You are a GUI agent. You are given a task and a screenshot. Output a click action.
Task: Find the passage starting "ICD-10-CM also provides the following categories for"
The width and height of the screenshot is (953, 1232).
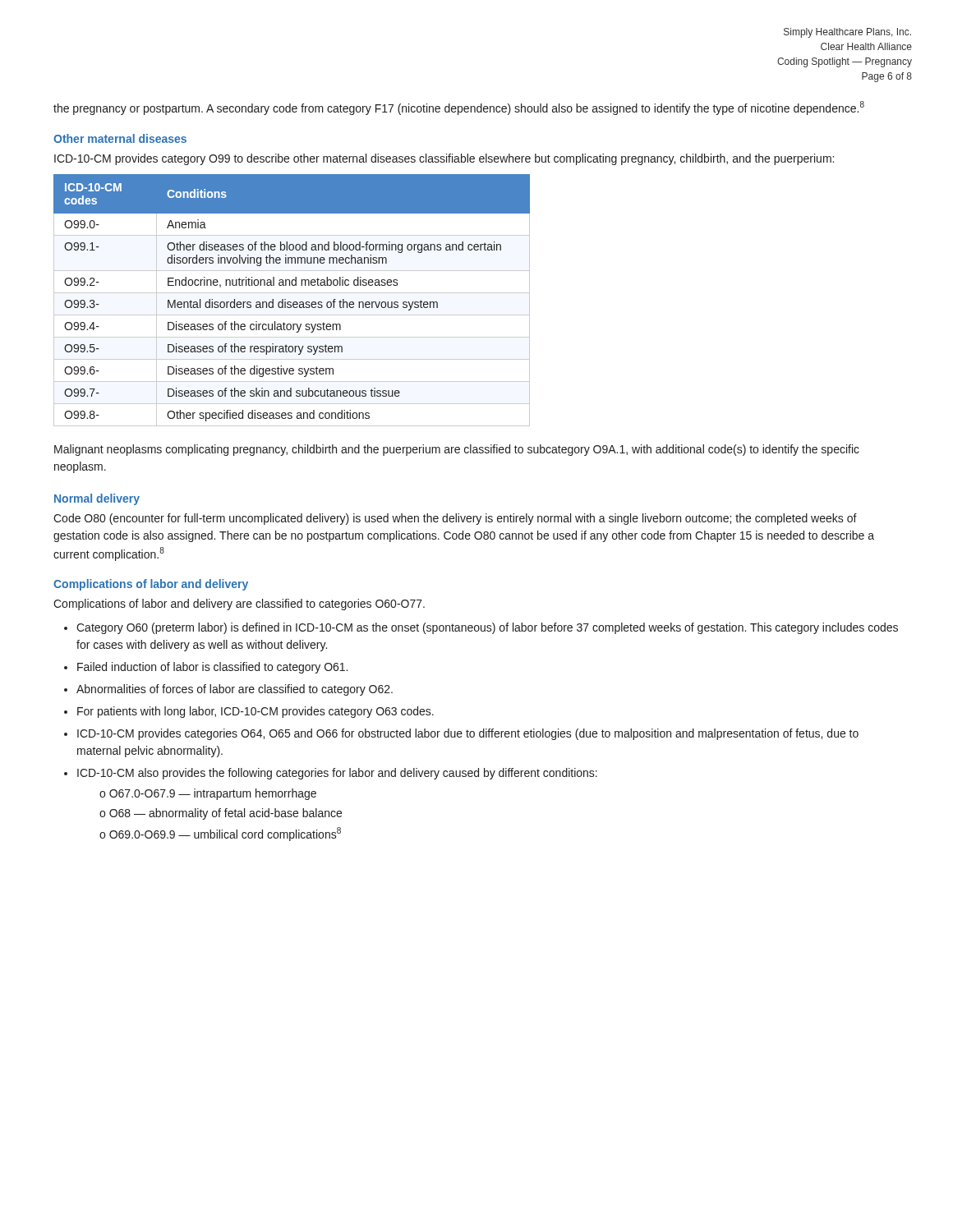337,774
